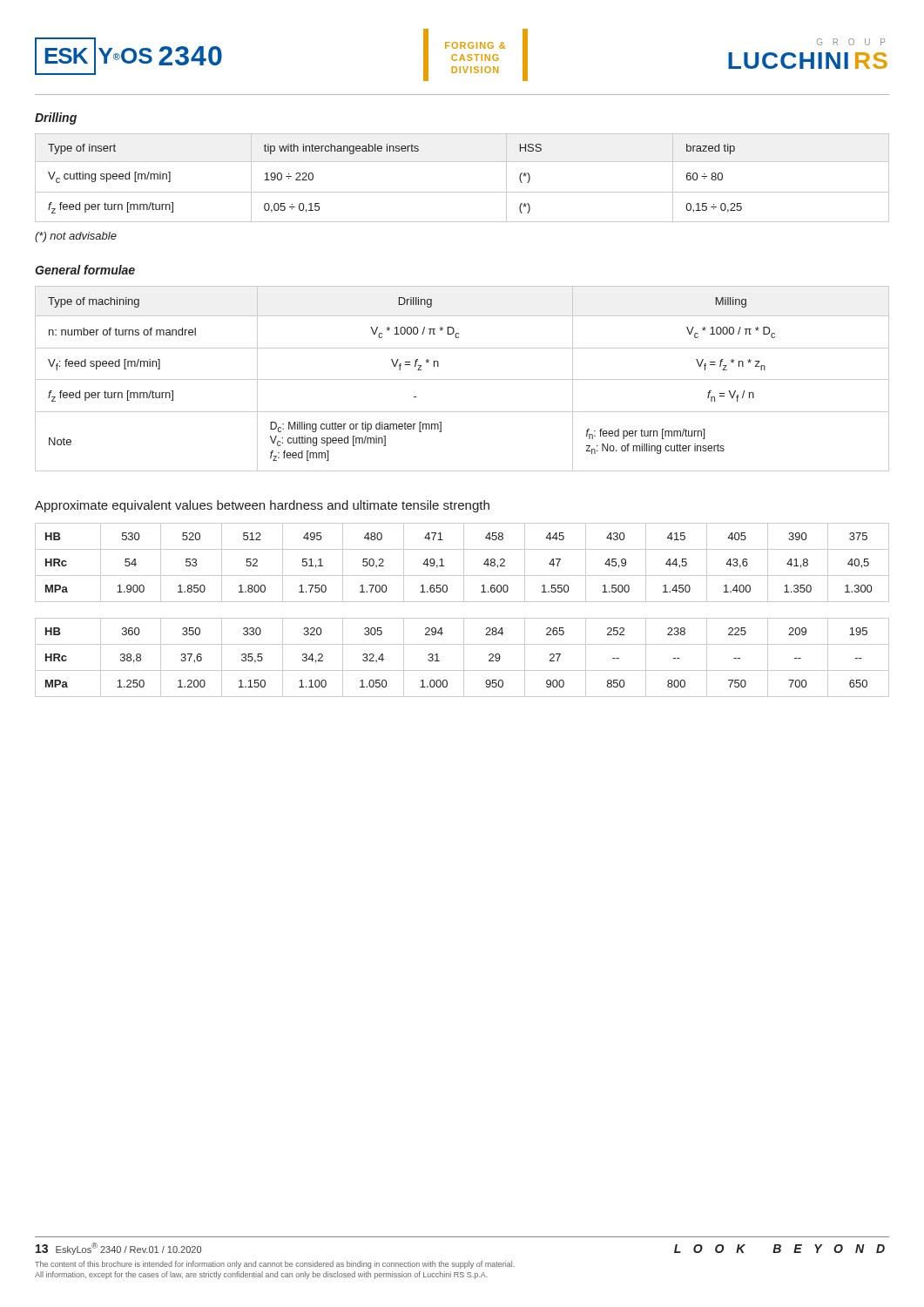Locate the passage starting "(*) not advisable"

click(76, 236)
